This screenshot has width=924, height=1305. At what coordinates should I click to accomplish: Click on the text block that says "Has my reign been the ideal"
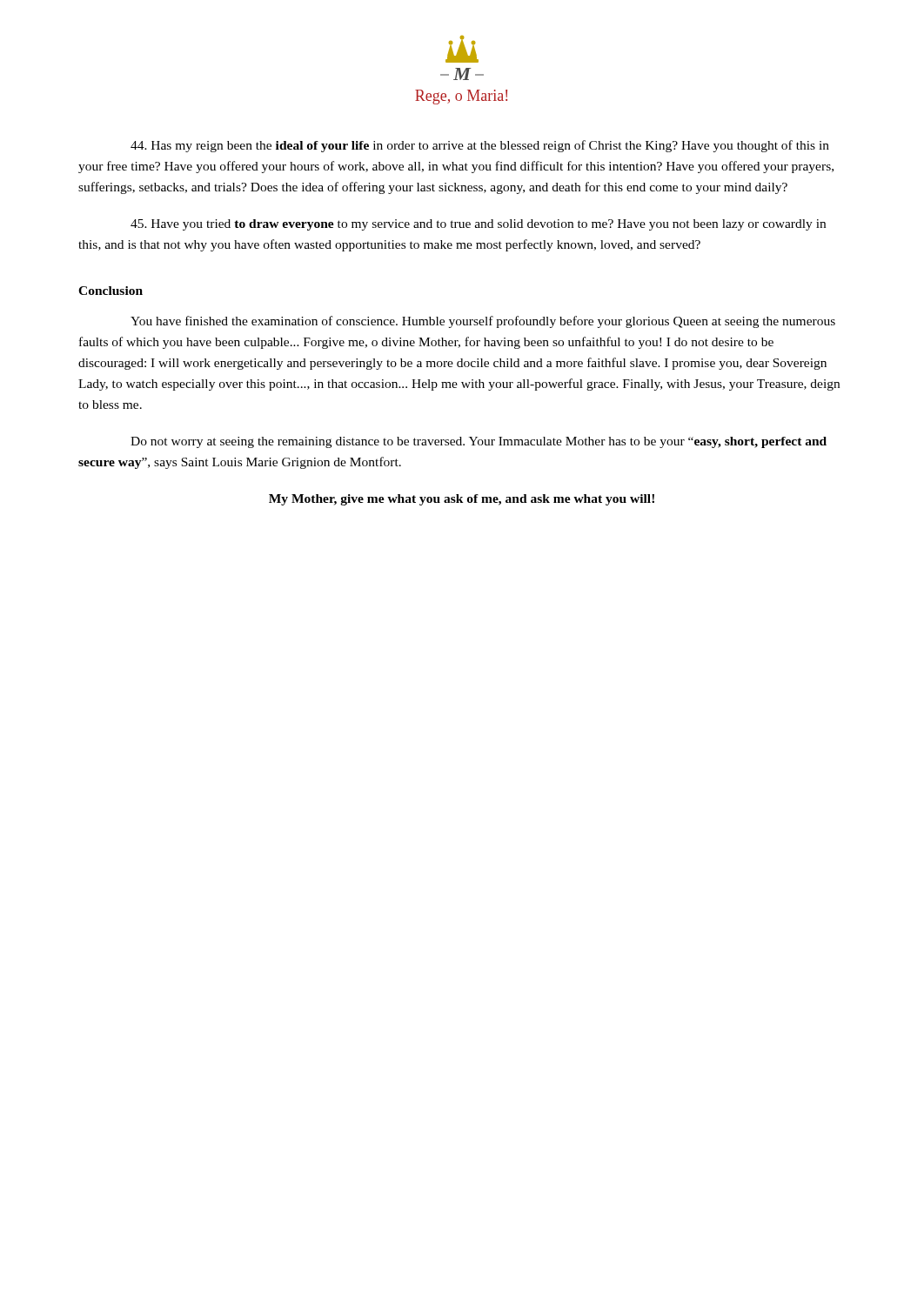pos(462,166)
